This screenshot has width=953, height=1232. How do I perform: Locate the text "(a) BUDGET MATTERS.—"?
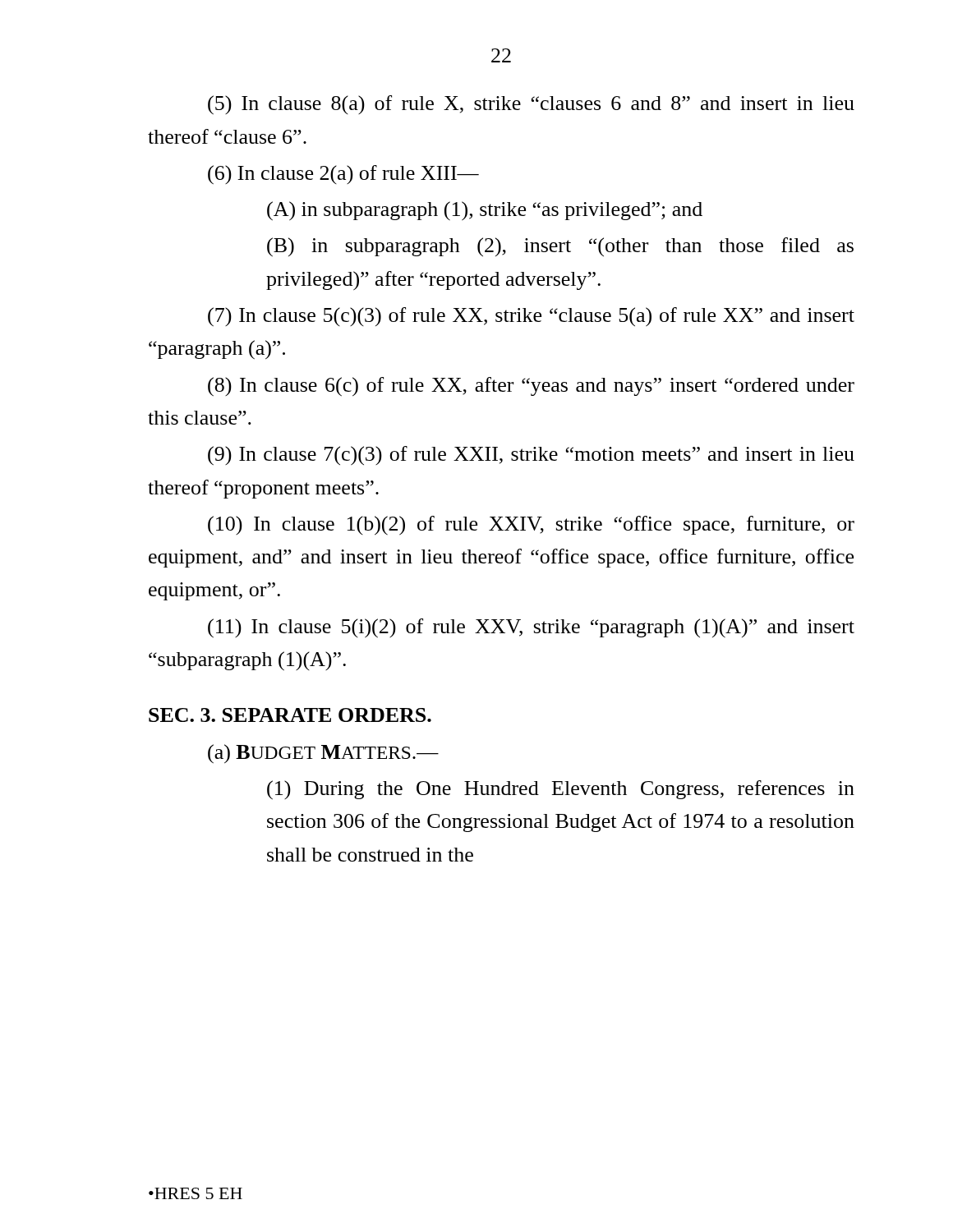(323, 754)
